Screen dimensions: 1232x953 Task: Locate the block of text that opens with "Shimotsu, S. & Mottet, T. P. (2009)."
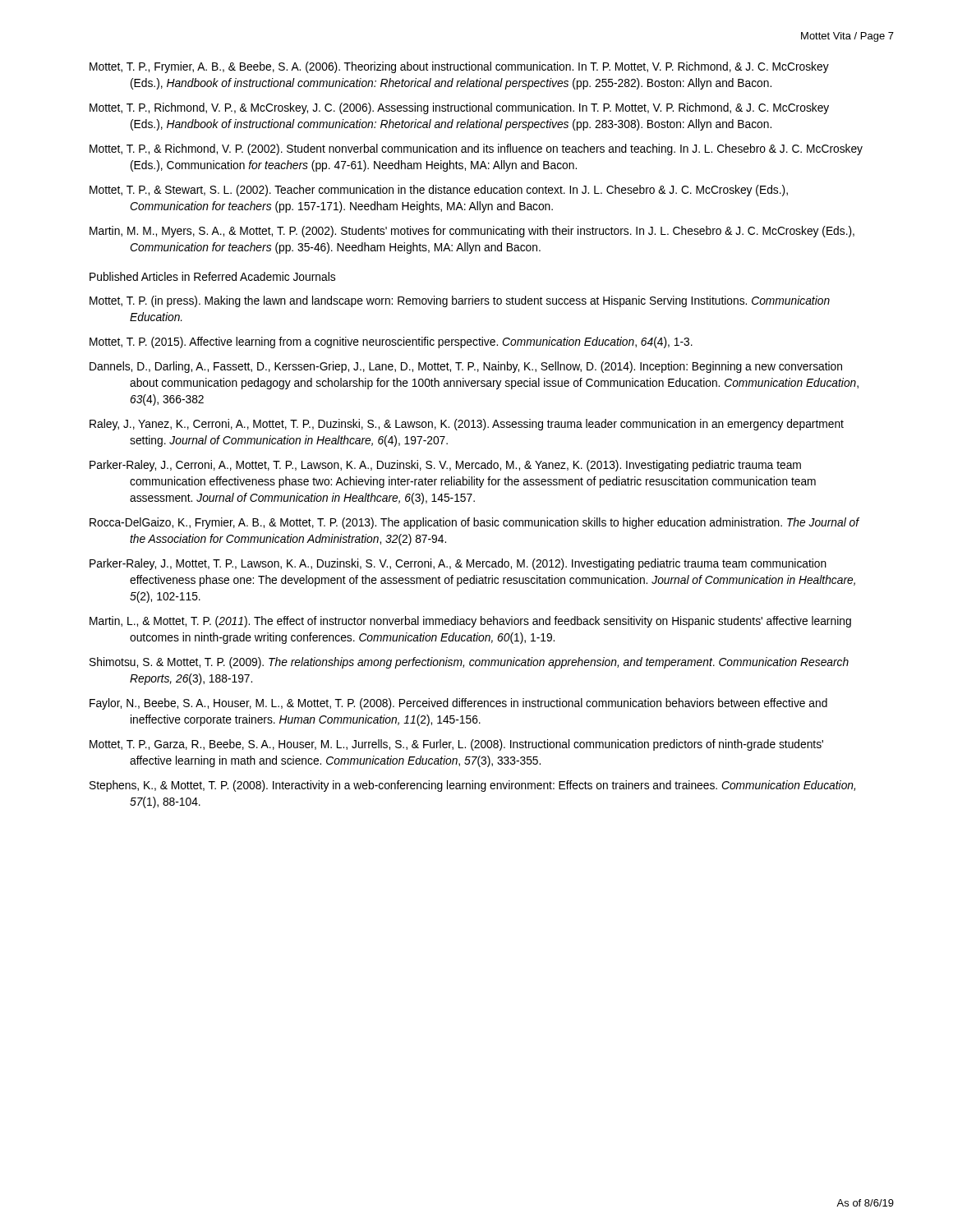coord(469,671)
